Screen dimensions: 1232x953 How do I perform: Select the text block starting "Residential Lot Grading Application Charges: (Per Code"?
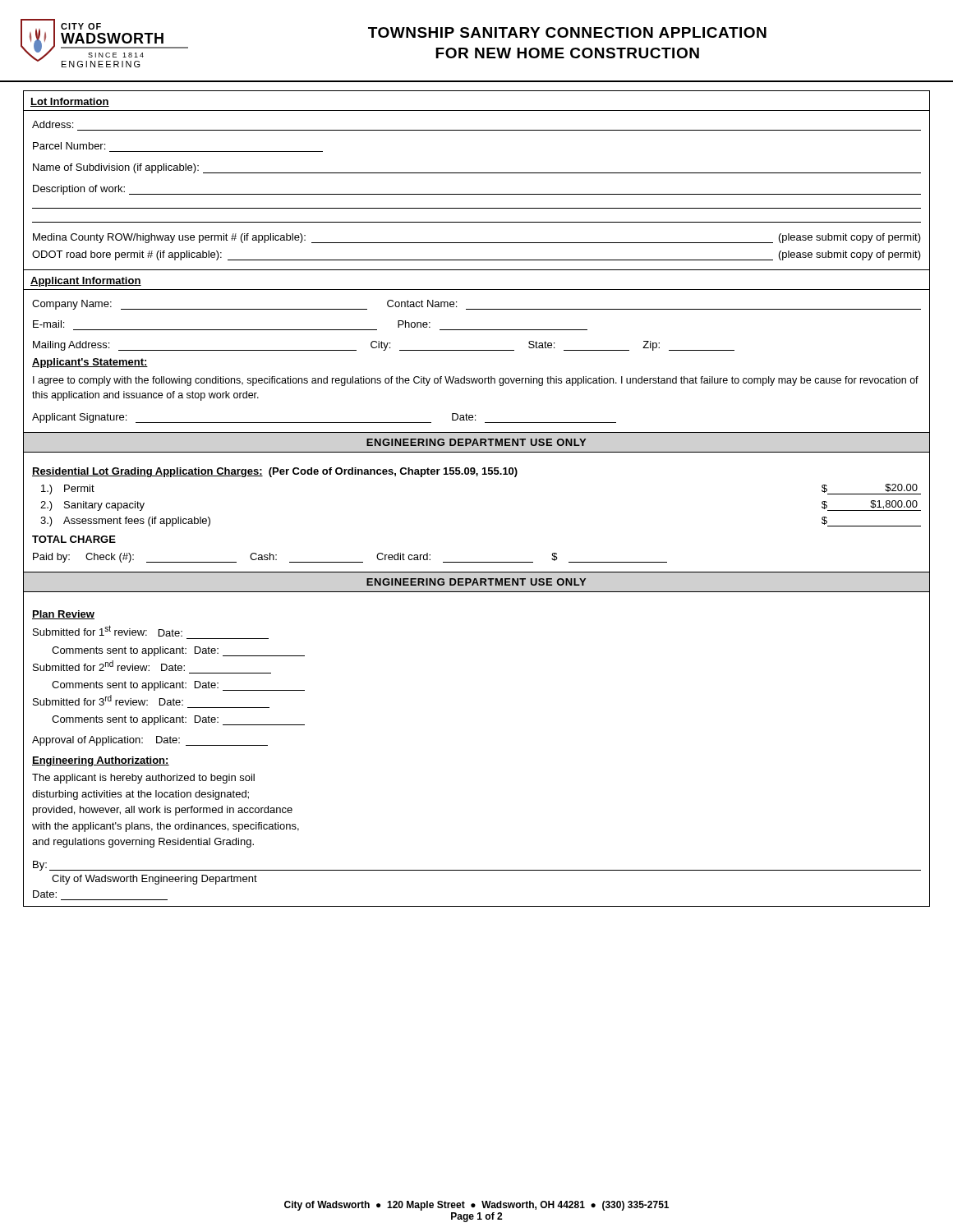pos(275,471)
